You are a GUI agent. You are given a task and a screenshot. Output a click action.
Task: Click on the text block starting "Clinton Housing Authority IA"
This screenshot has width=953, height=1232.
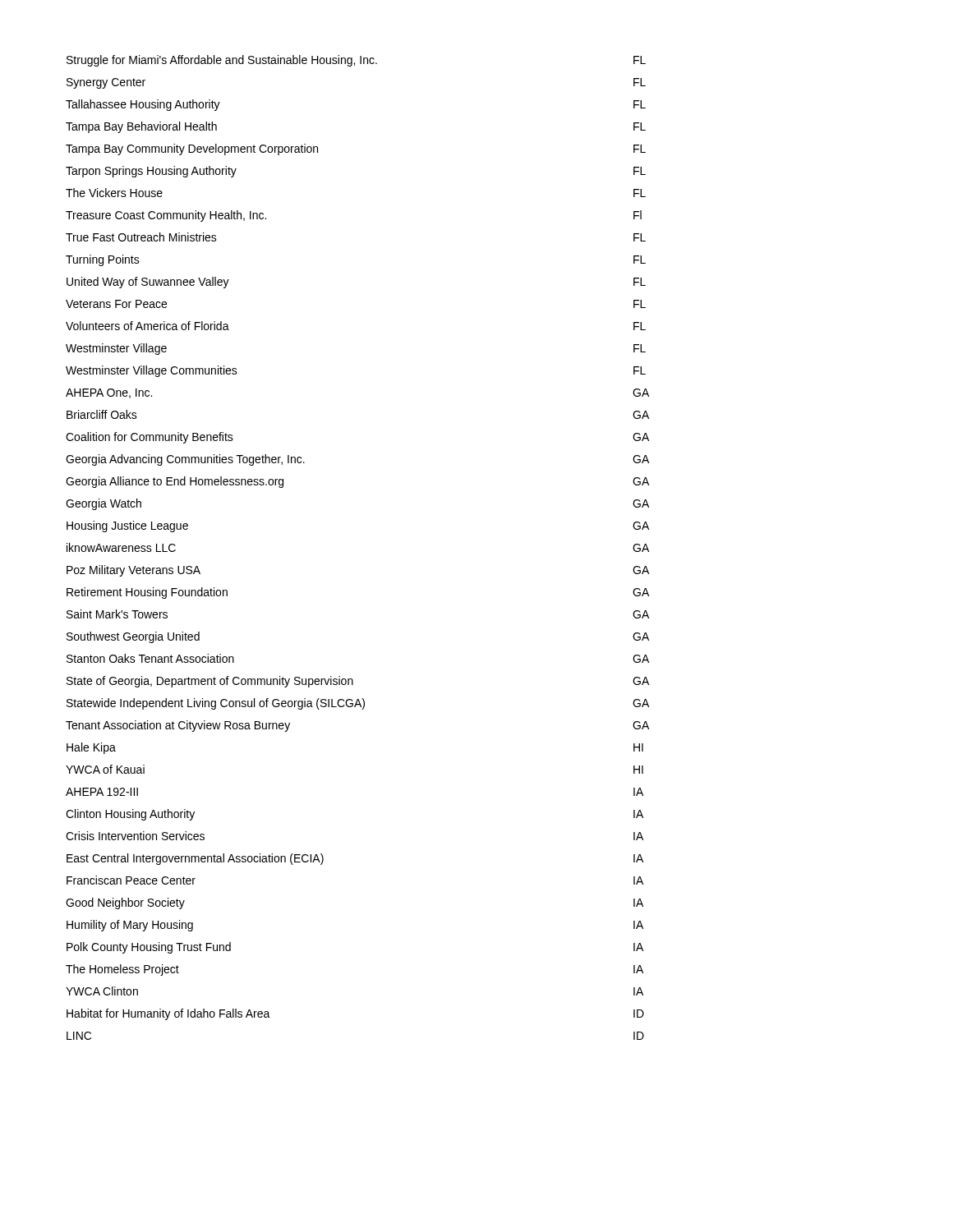pos(129,814)
